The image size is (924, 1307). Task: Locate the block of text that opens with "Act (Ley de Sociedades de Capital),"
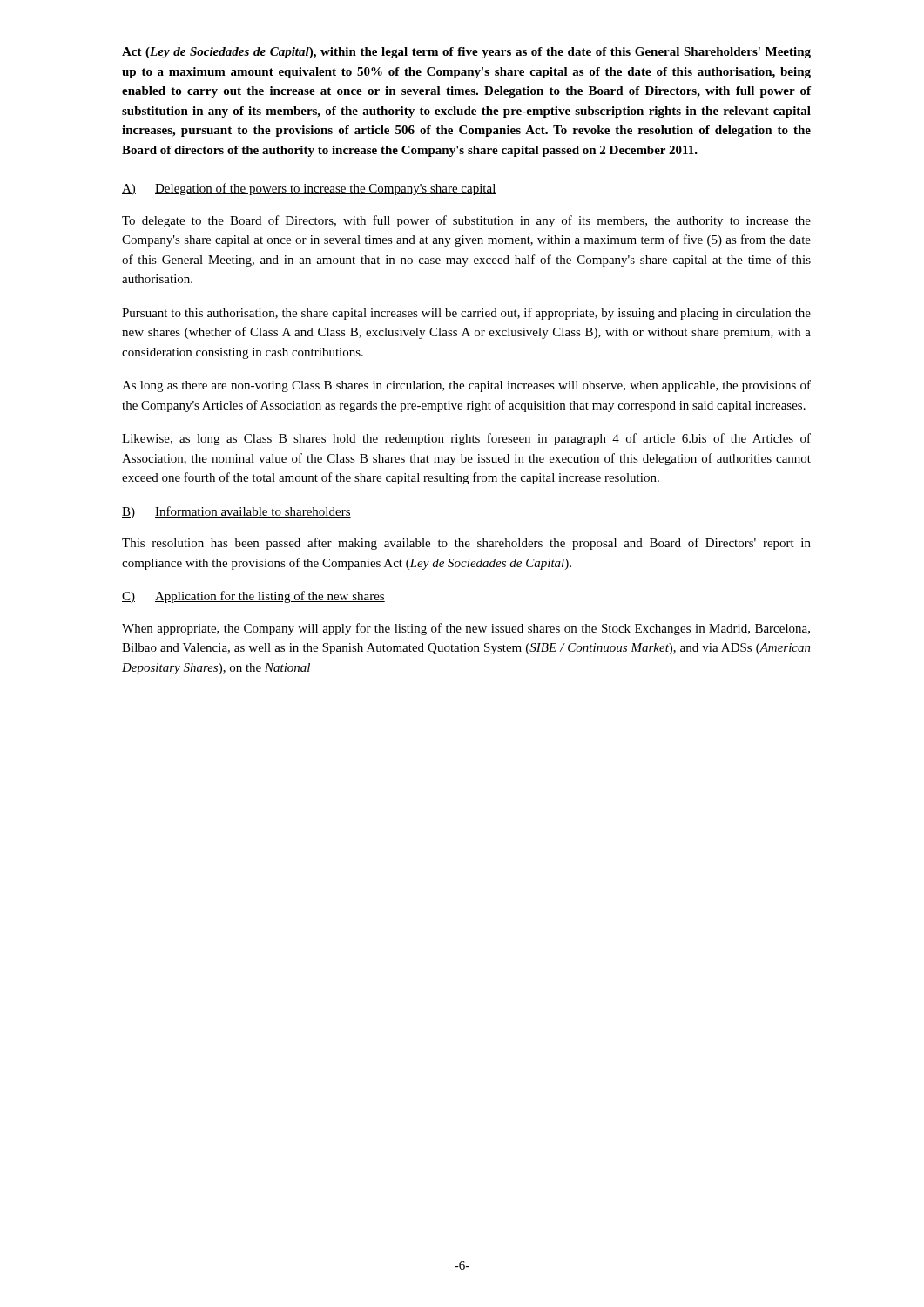466,100
